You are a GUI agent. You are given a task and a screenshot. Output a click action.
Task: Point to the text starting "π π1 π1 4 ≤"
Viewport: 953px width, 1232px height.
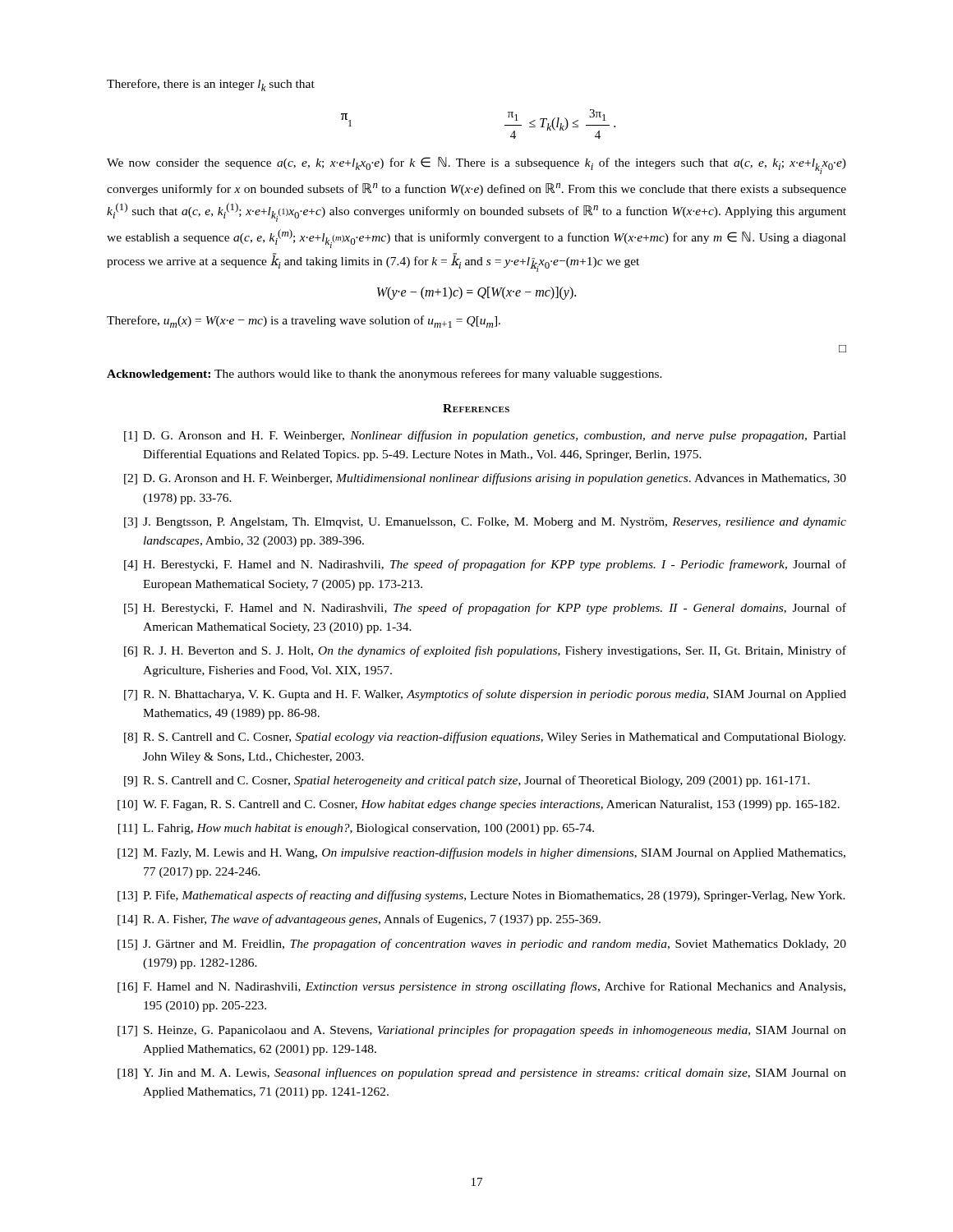point(343,120)
